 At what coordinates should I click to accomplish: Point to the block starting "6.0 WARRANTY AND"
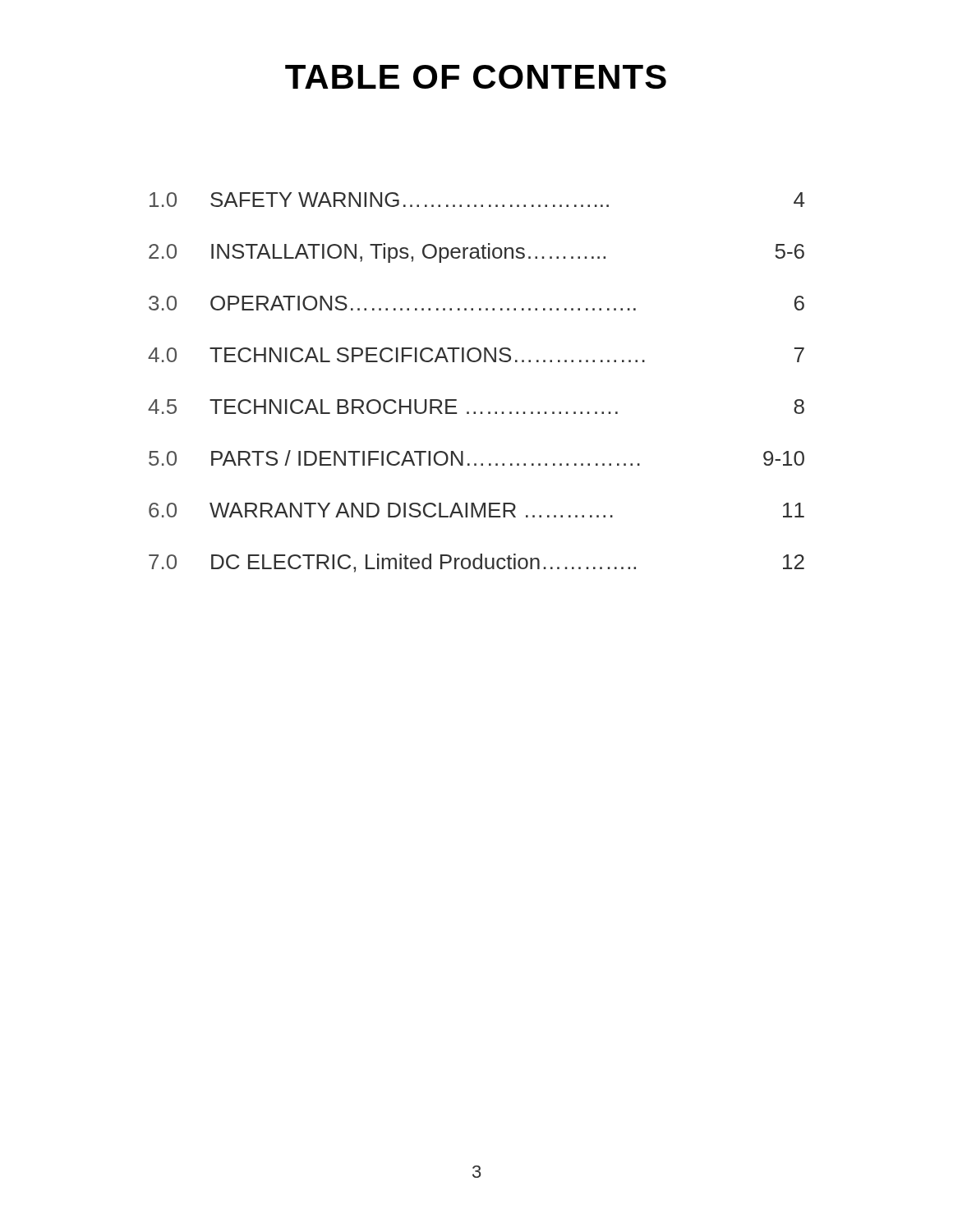[476, 510]
